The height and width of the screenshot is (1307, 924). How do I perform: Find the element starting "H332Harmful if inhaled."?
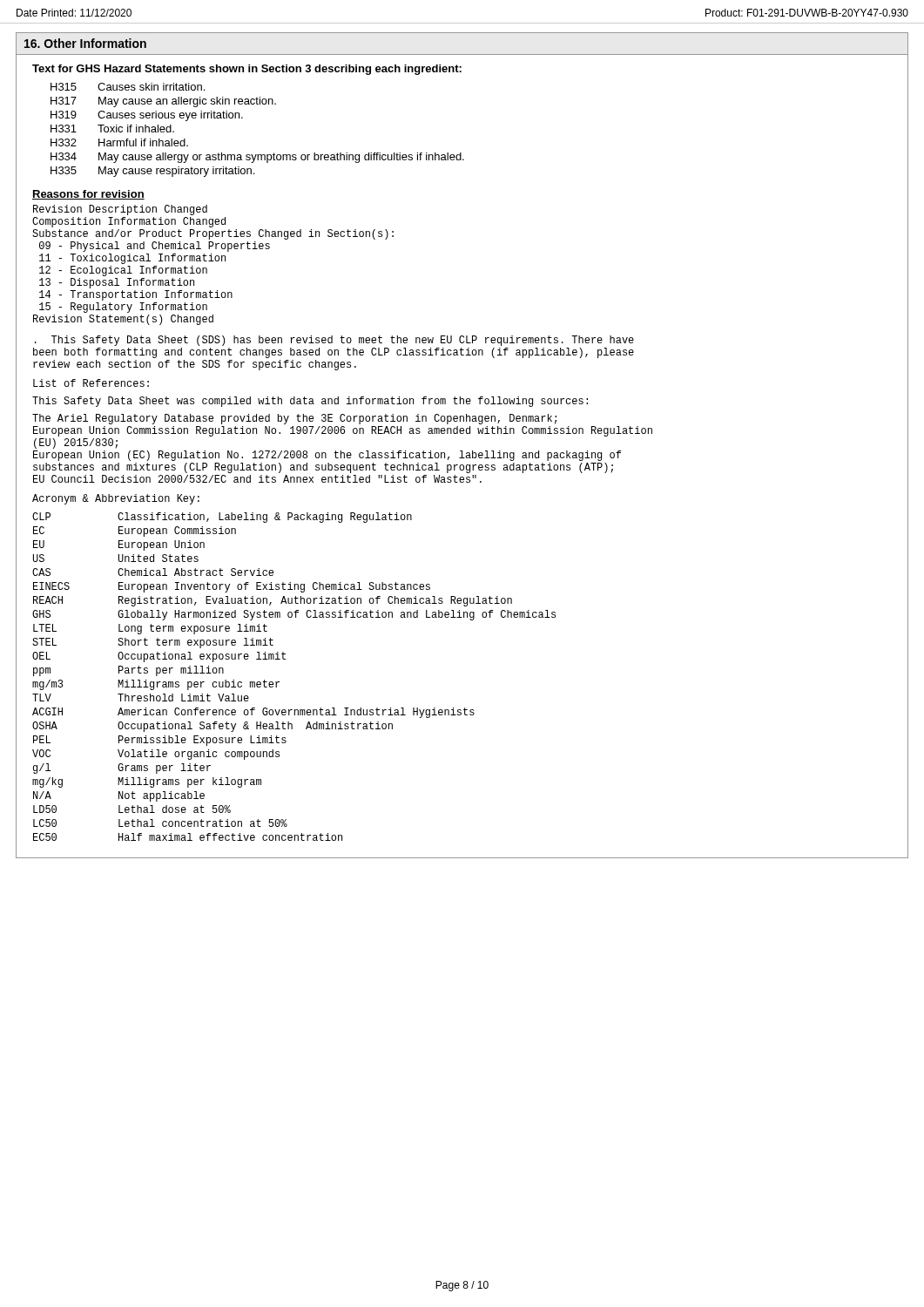(119, 142)
